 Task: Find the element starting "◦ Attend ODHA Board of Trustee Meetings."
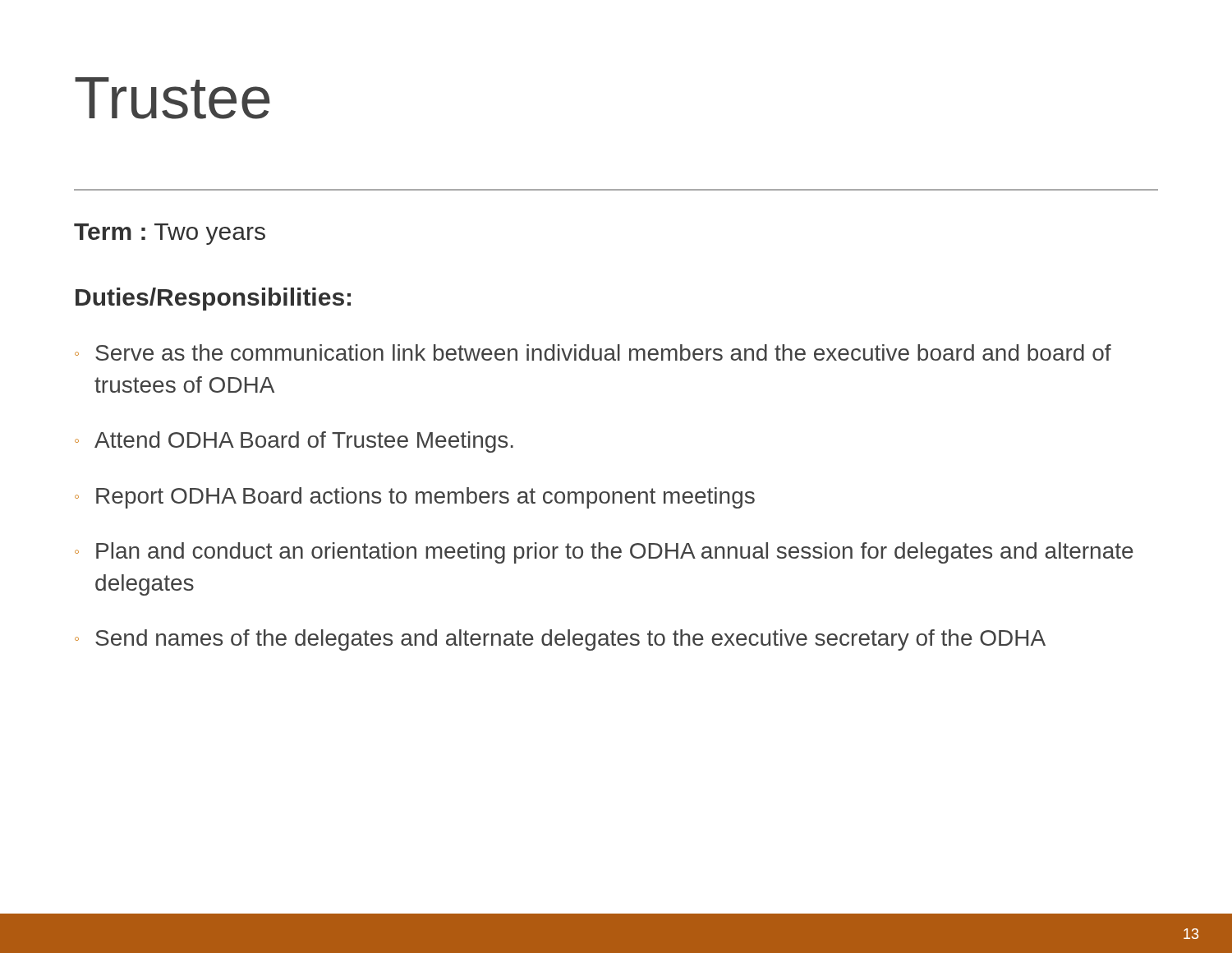(x=294, y=442)
